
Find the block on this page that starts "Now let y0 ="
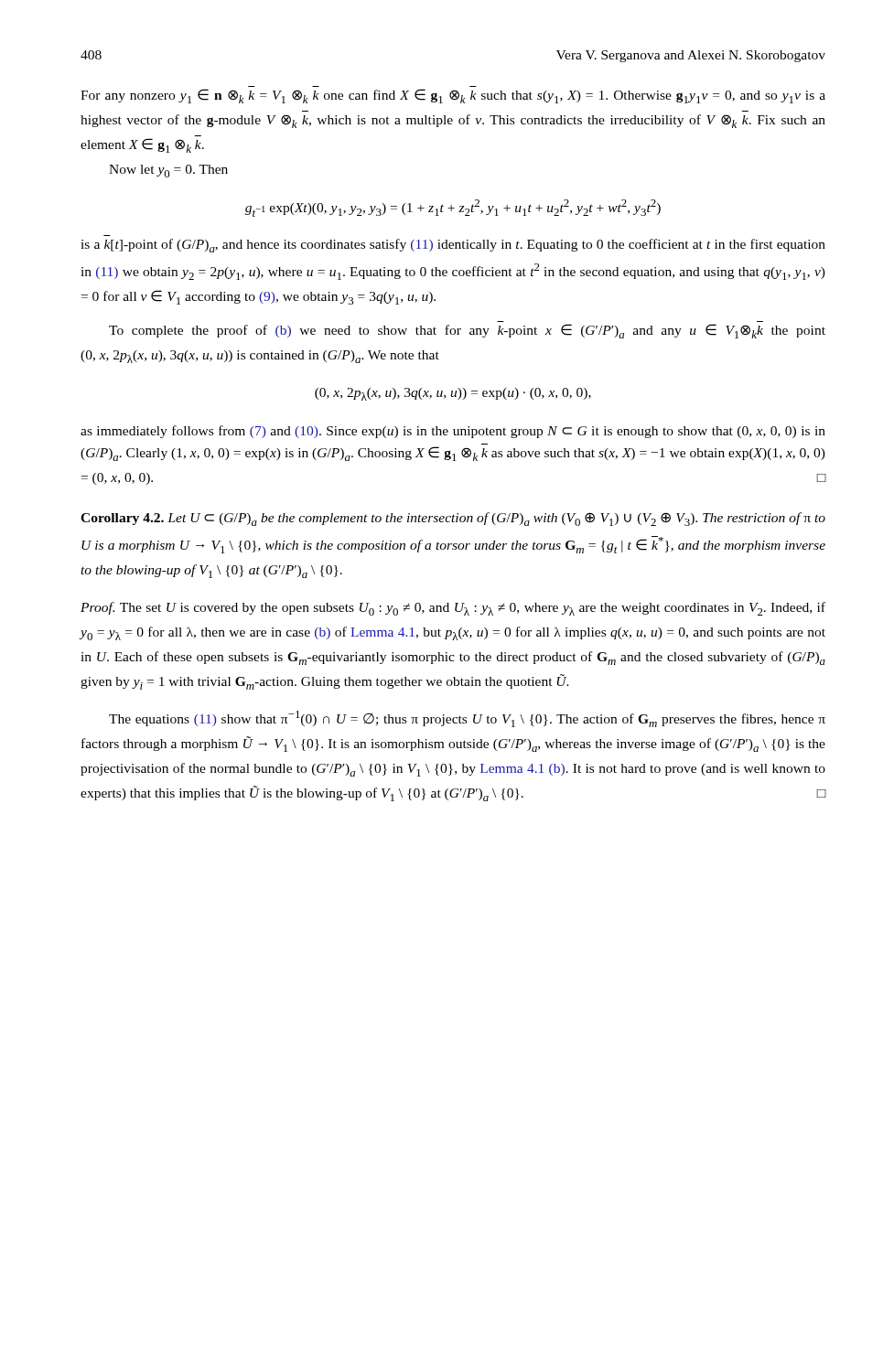[169, 171]
